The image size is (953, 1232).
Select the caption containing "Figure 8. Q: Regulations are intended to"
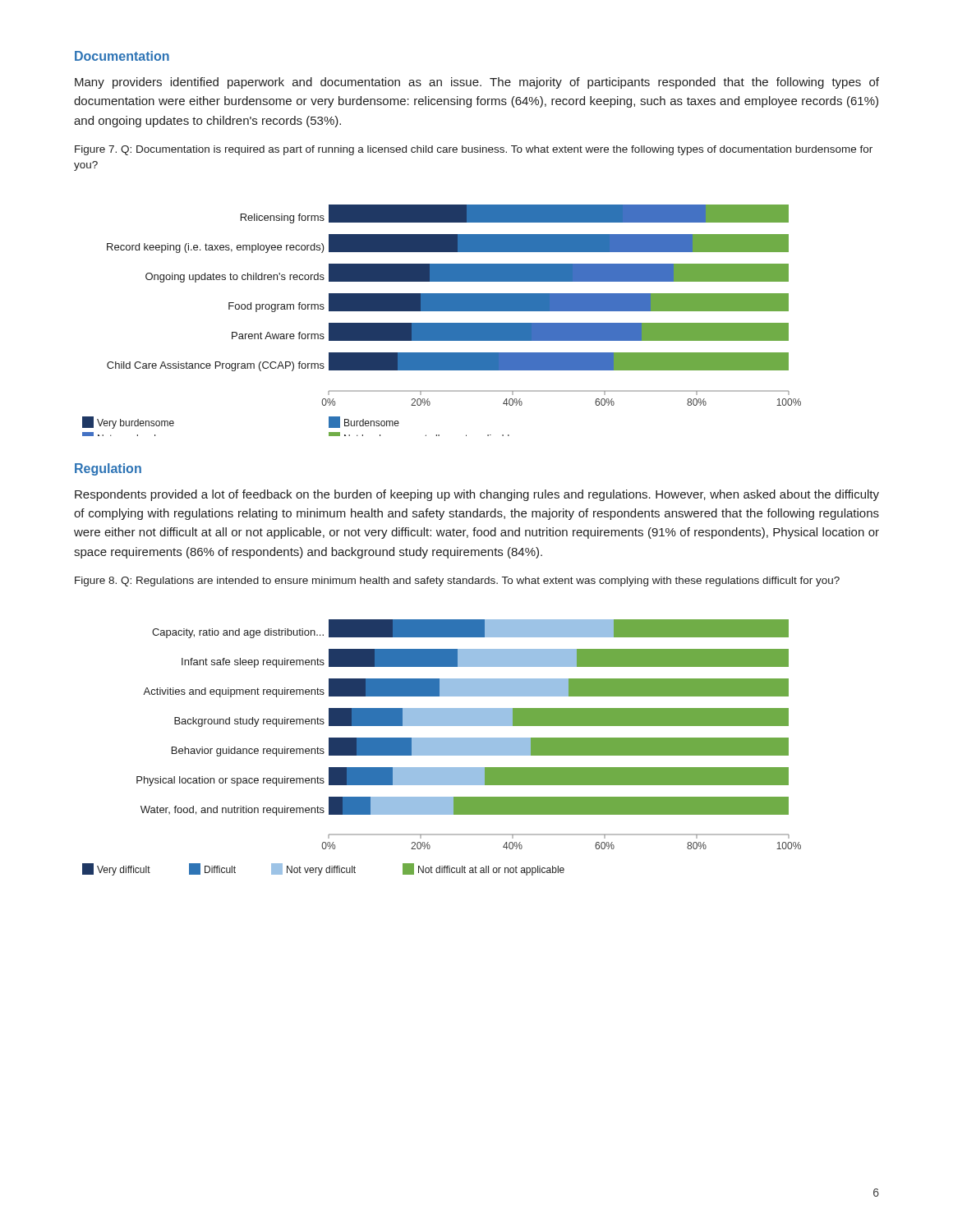tap(457, 580)
